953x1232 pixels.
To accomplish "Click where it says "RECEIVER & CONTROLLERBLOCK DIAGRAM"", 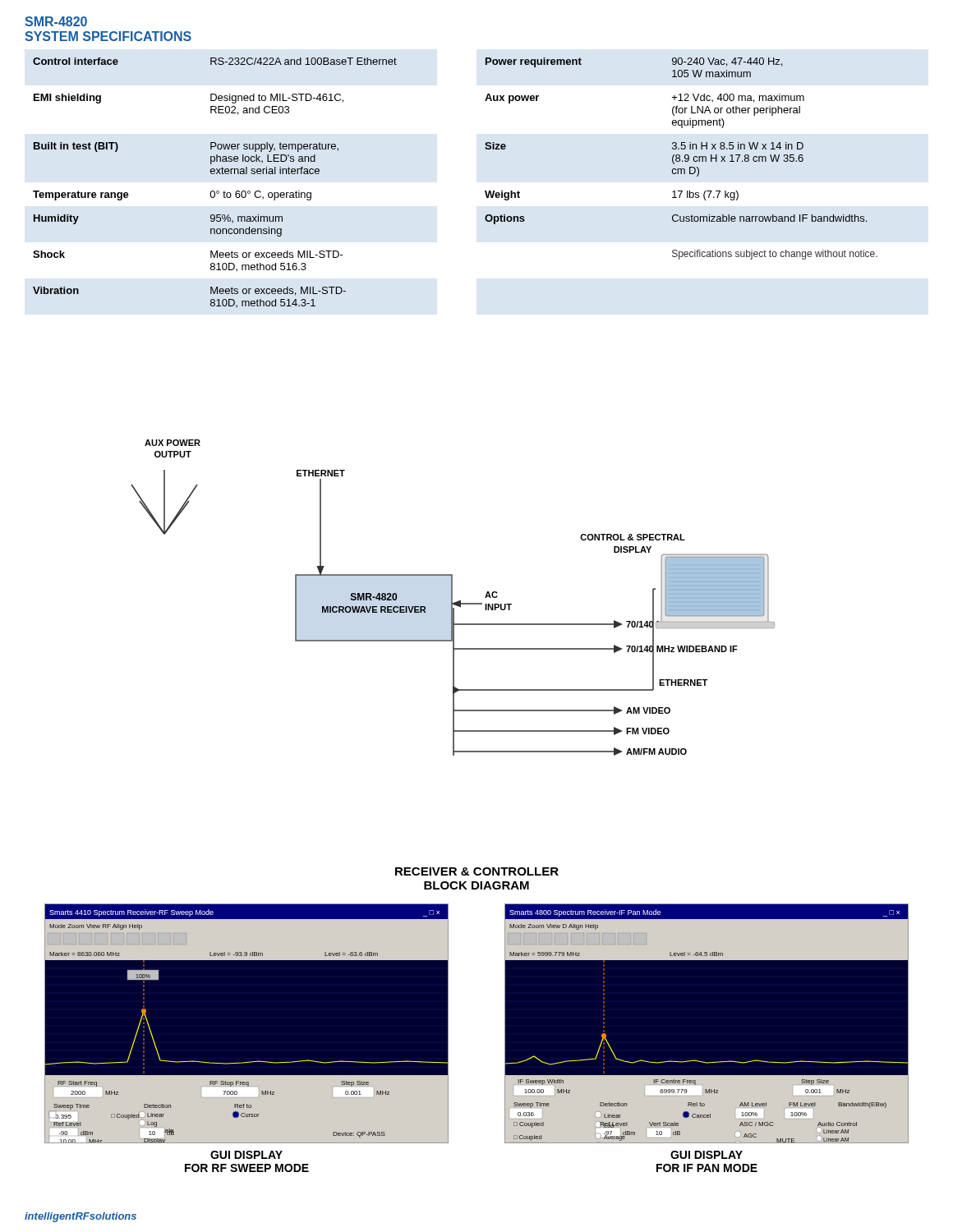I will click(x=476, y=878).
